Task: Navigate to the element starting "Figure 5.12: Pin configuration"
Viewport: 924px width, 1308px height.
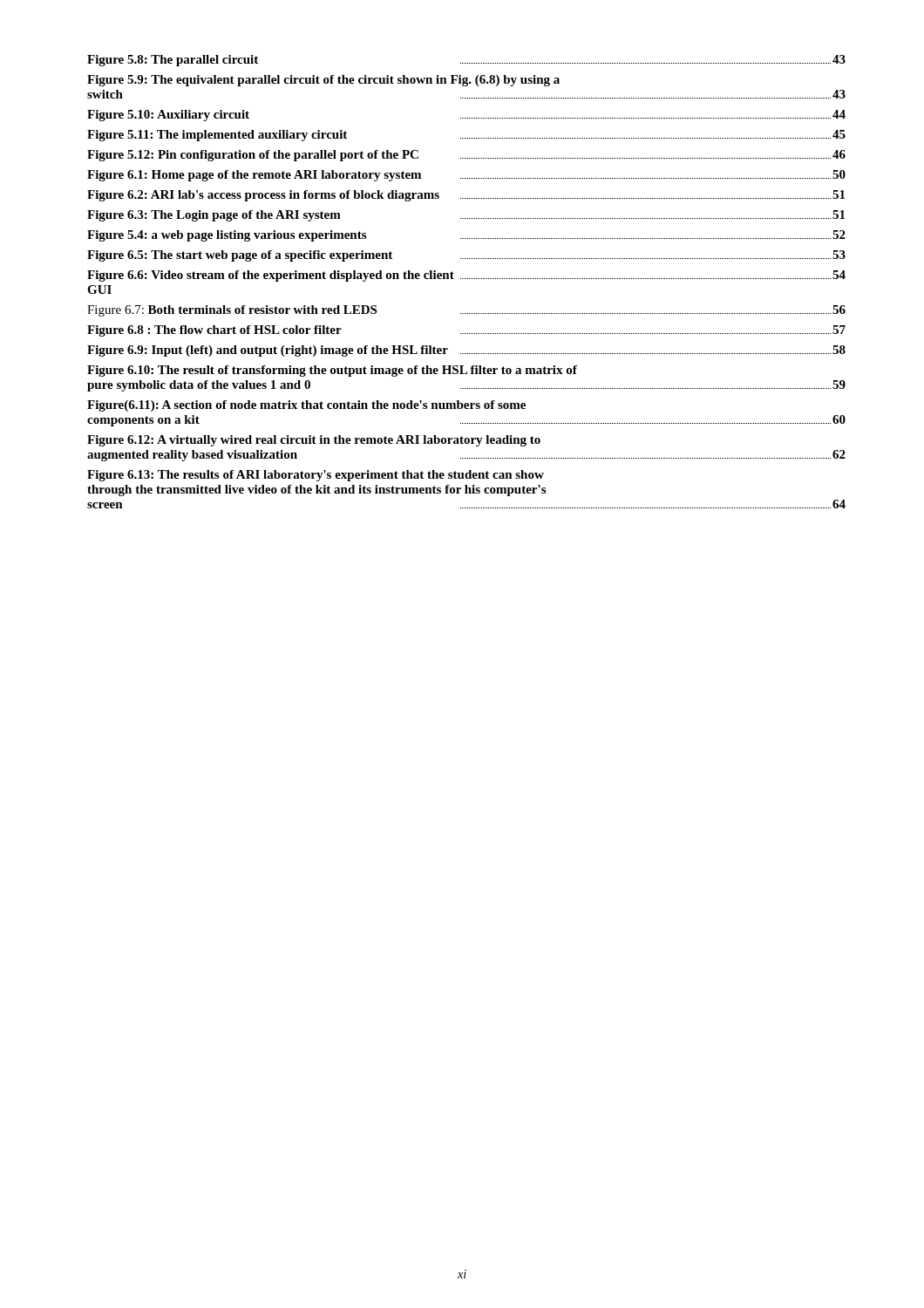Action: (466, 155)
